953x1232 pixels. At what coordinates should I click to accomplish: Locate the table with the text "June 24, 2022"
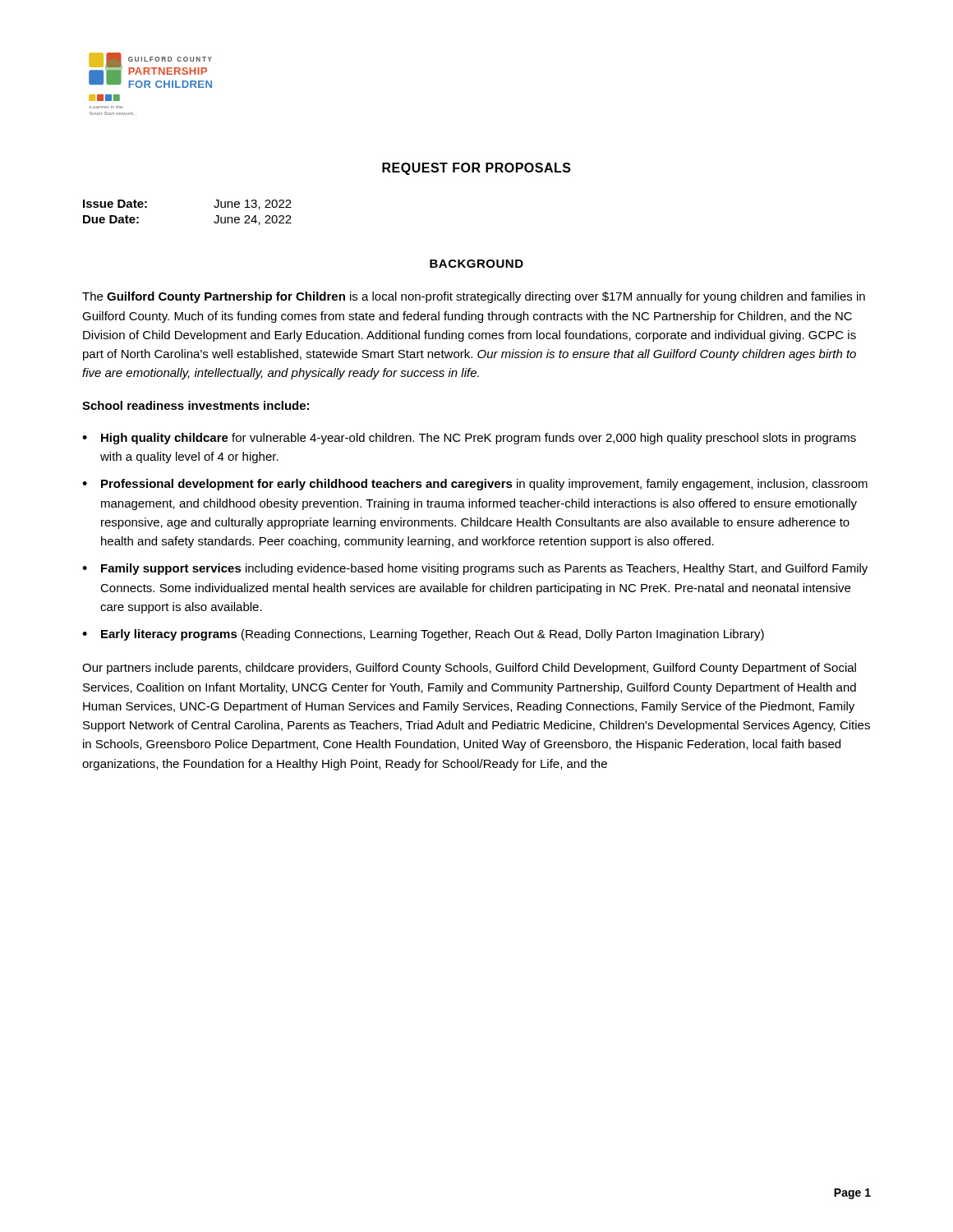[476, 211]
